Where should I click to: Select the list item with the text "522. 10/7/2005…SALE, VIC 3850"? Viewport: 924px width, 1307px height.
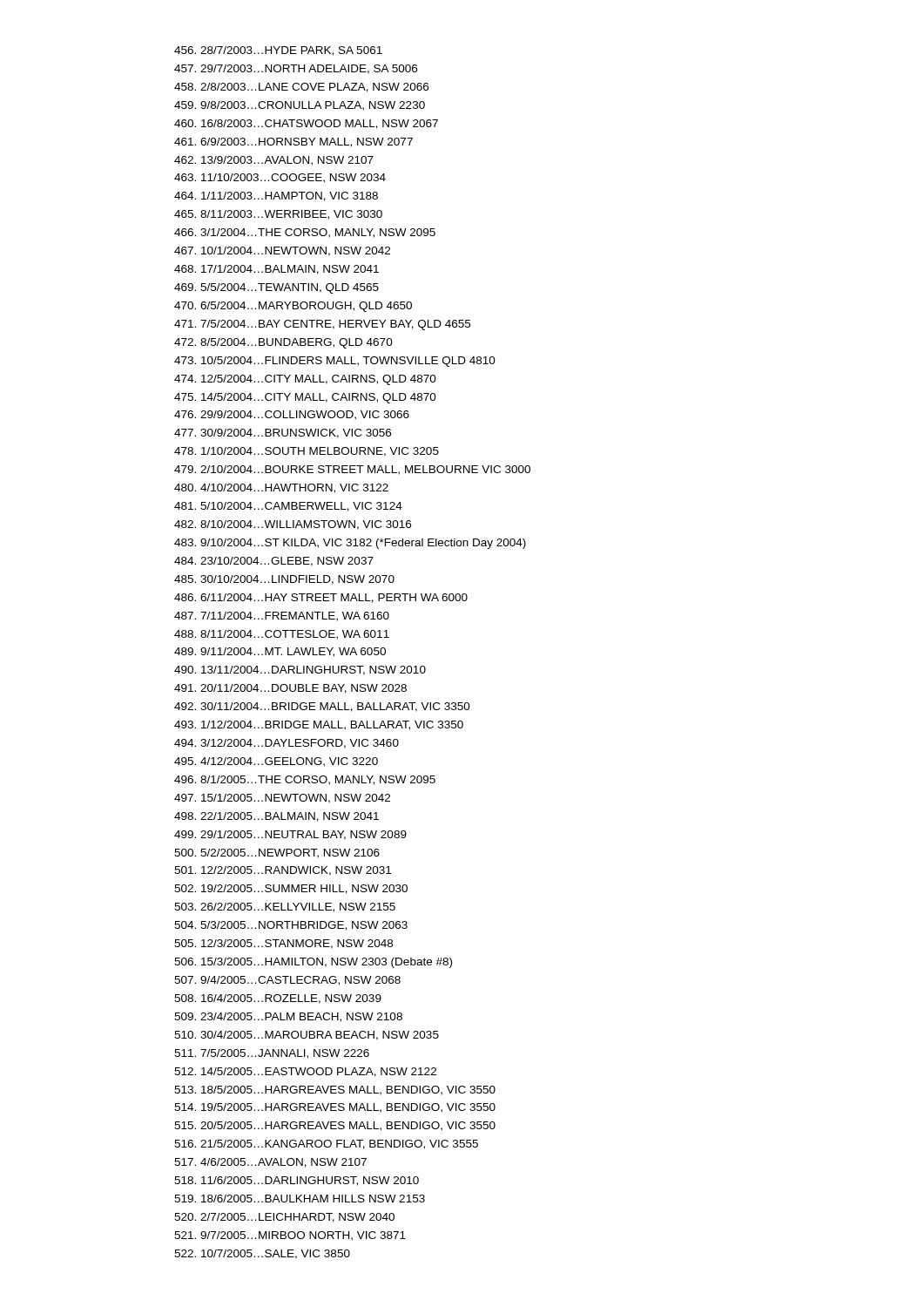(x=262, y=1253)
